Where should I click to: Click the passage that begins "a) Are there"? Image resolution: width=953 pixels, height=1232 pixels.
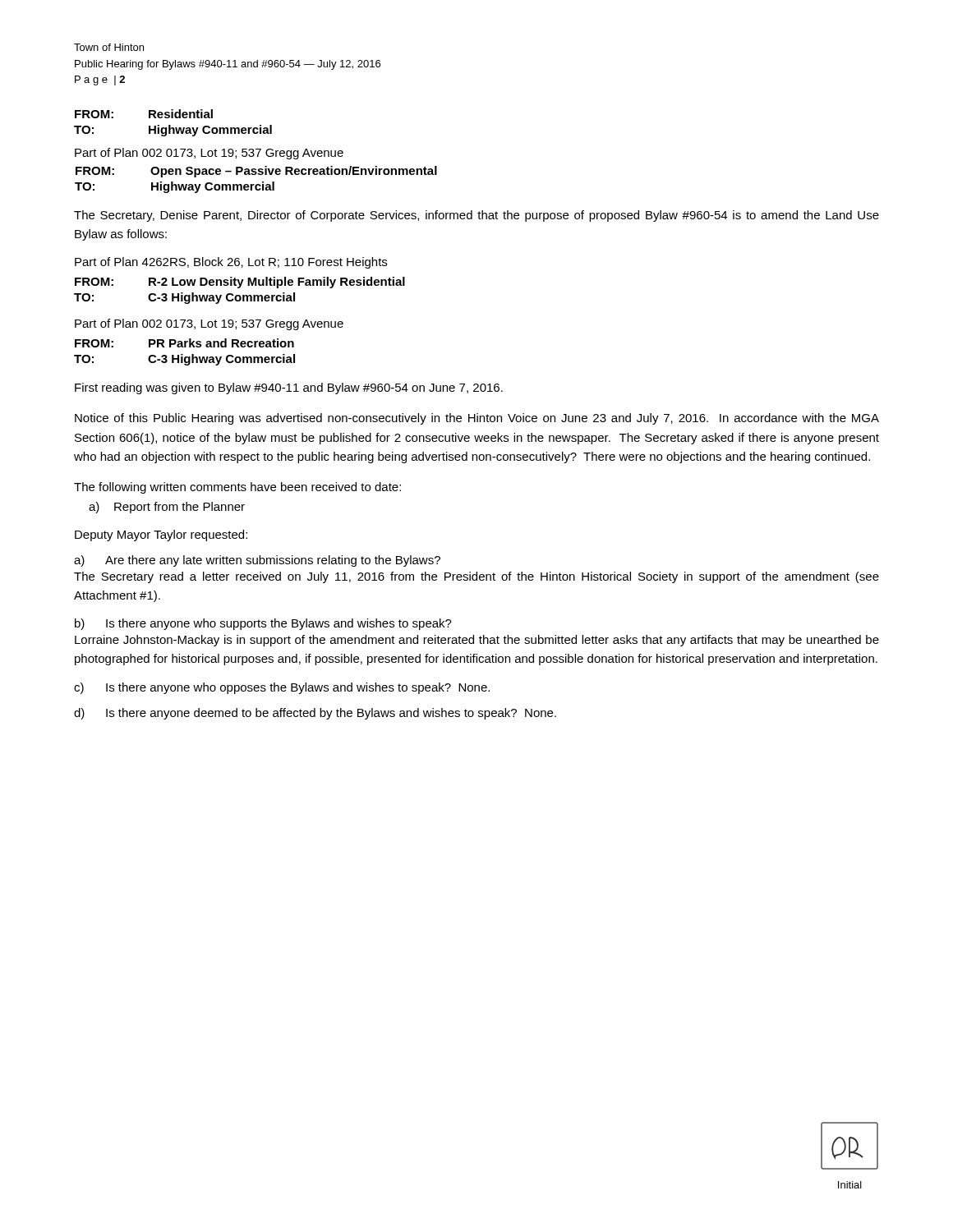[x=476, y=578]
